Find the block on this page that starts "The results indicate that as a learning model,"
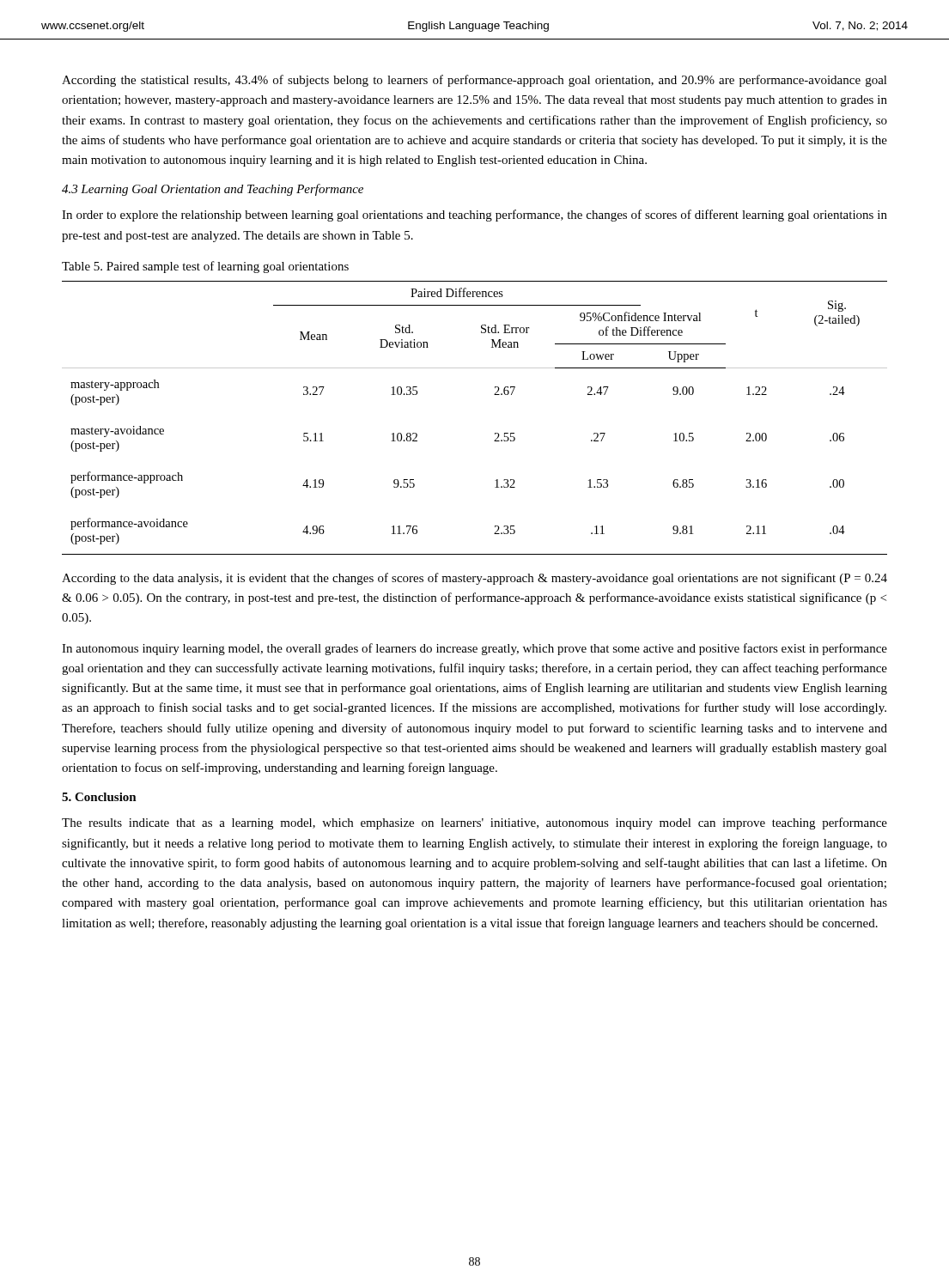 (x=474, y=873)
